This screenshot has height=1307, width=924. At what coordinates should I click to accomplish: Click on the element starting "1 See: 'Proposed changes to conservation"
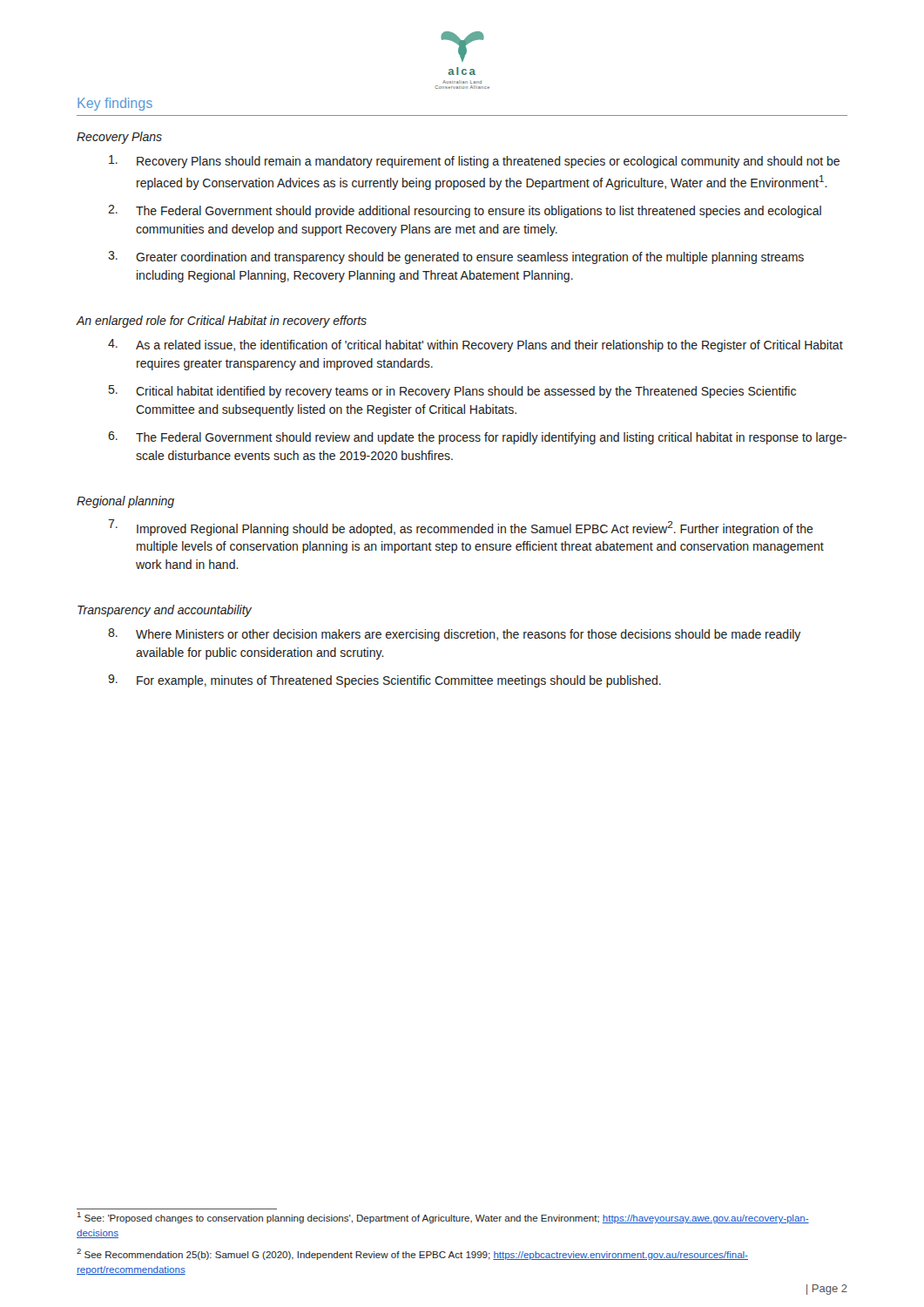tap(443, 1224)
